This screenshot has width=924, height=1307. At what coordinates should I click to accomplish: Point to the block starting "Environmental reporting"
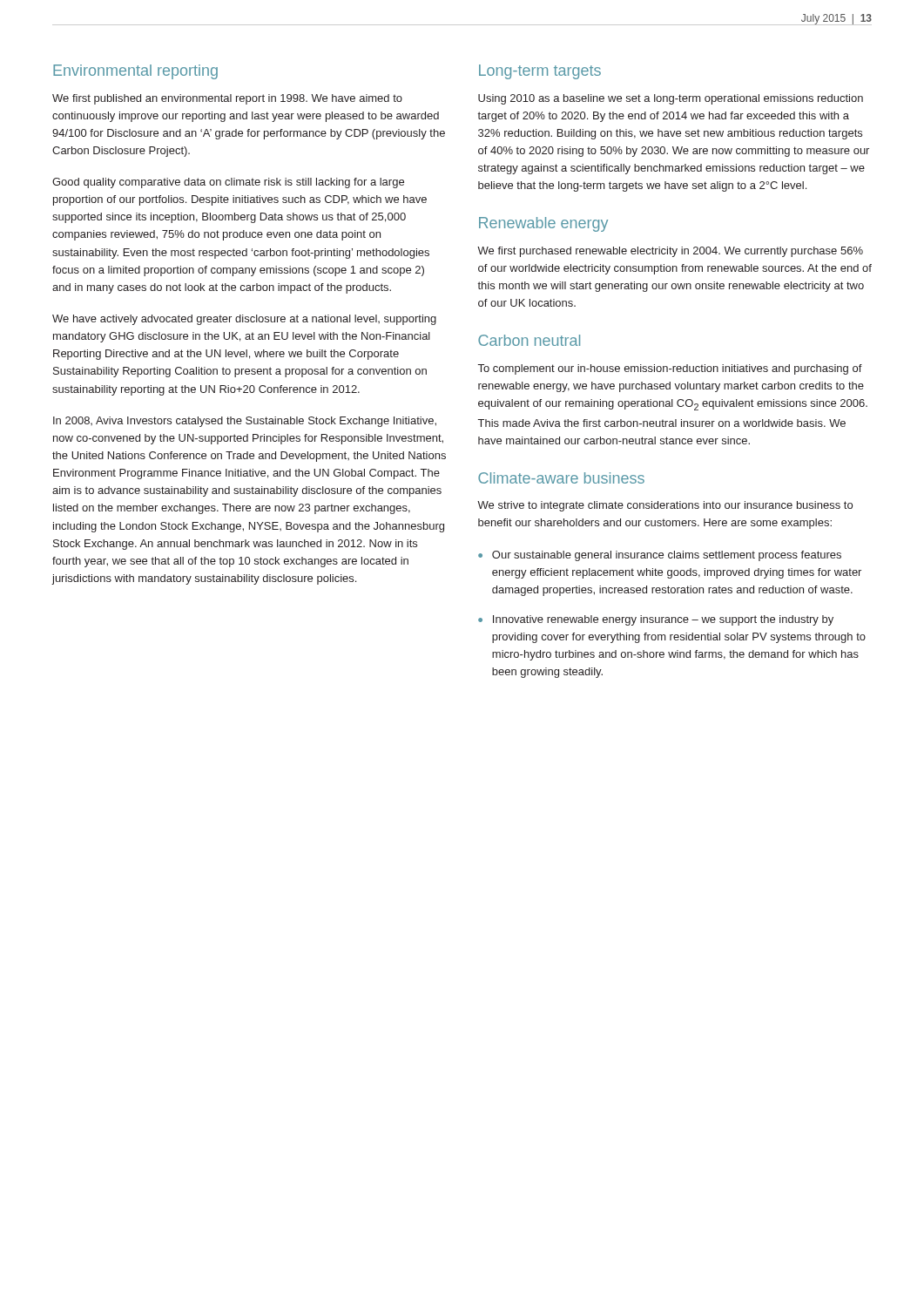pos(136,71)
